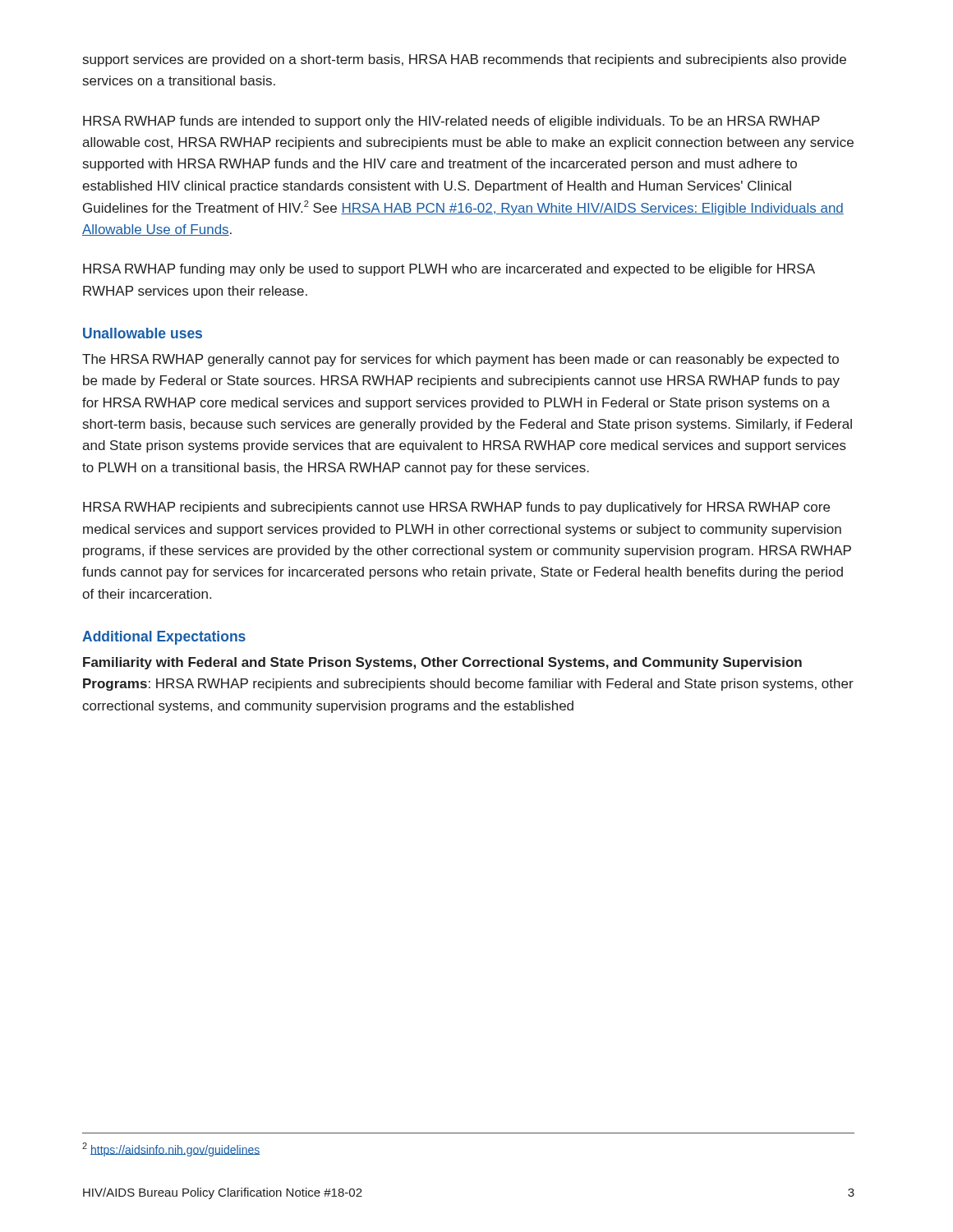Click on the text block that says "support services are provided on a"
This screenshot has width=953, height=1232.
[464, 70]
